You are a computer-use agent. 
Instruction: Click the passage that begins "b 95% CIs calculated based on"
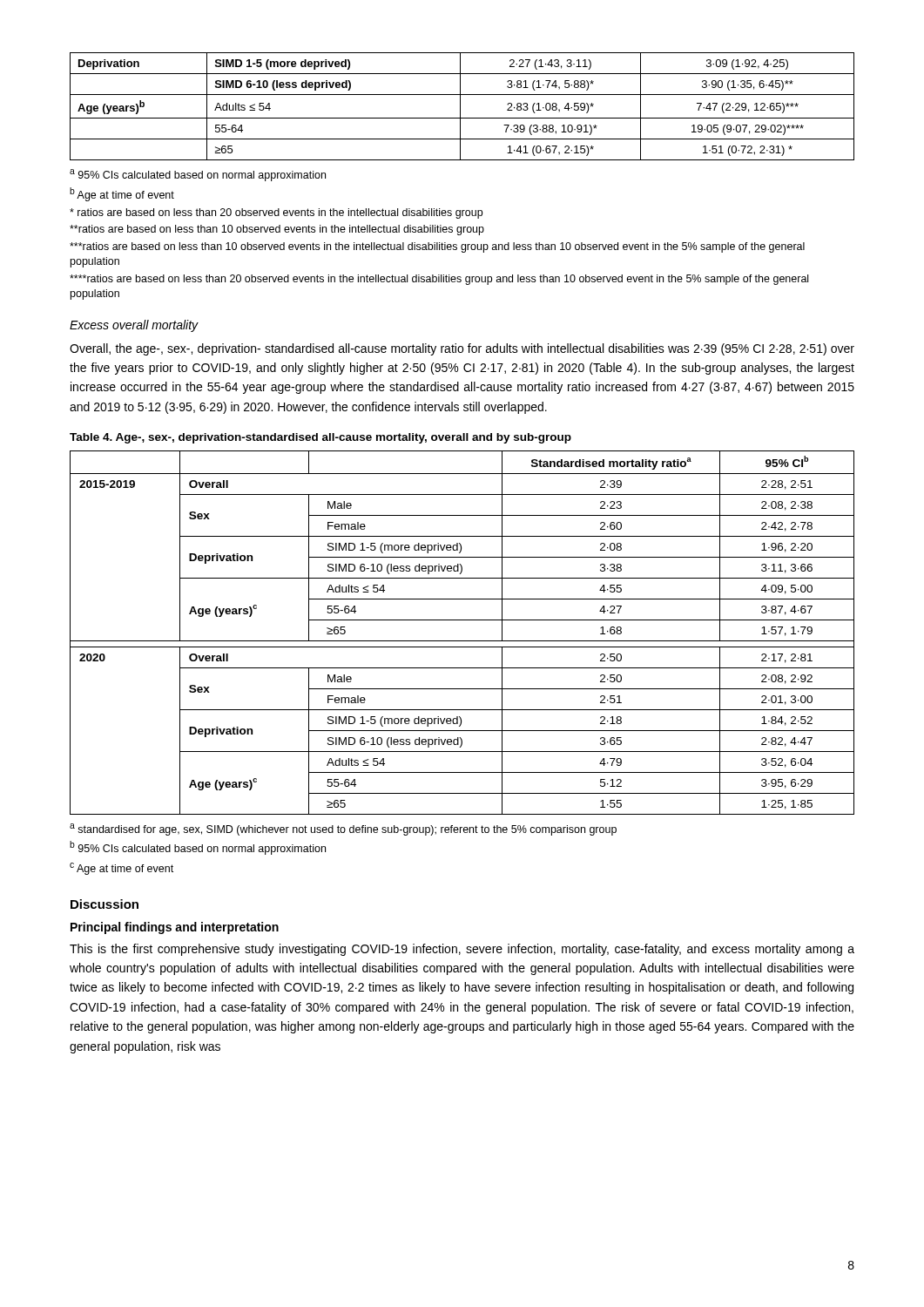(x=198, y=848)
